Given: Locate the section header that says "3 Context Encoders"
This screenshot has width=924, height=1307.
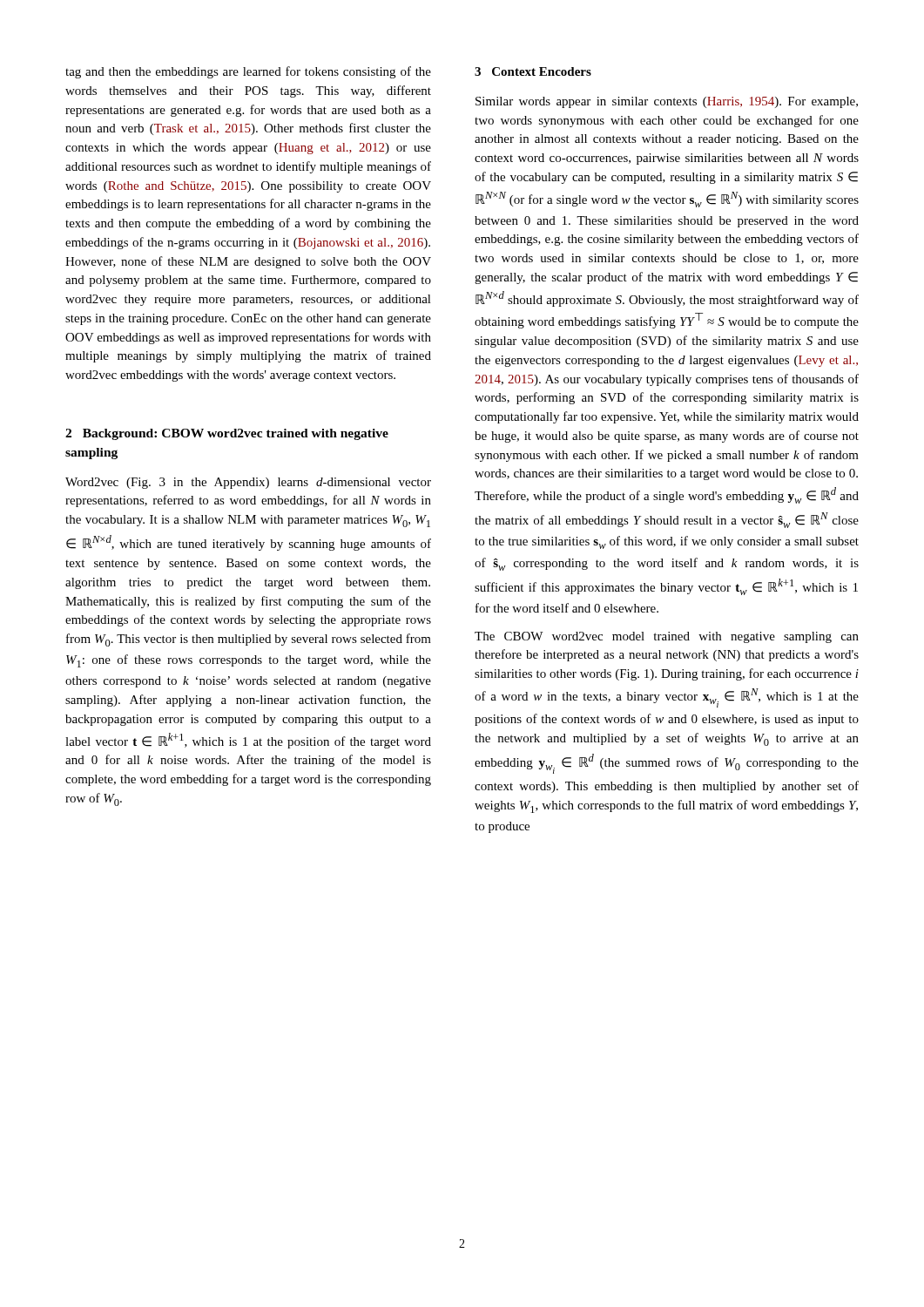Looking at the screenshot, I should tap(533, 71).
